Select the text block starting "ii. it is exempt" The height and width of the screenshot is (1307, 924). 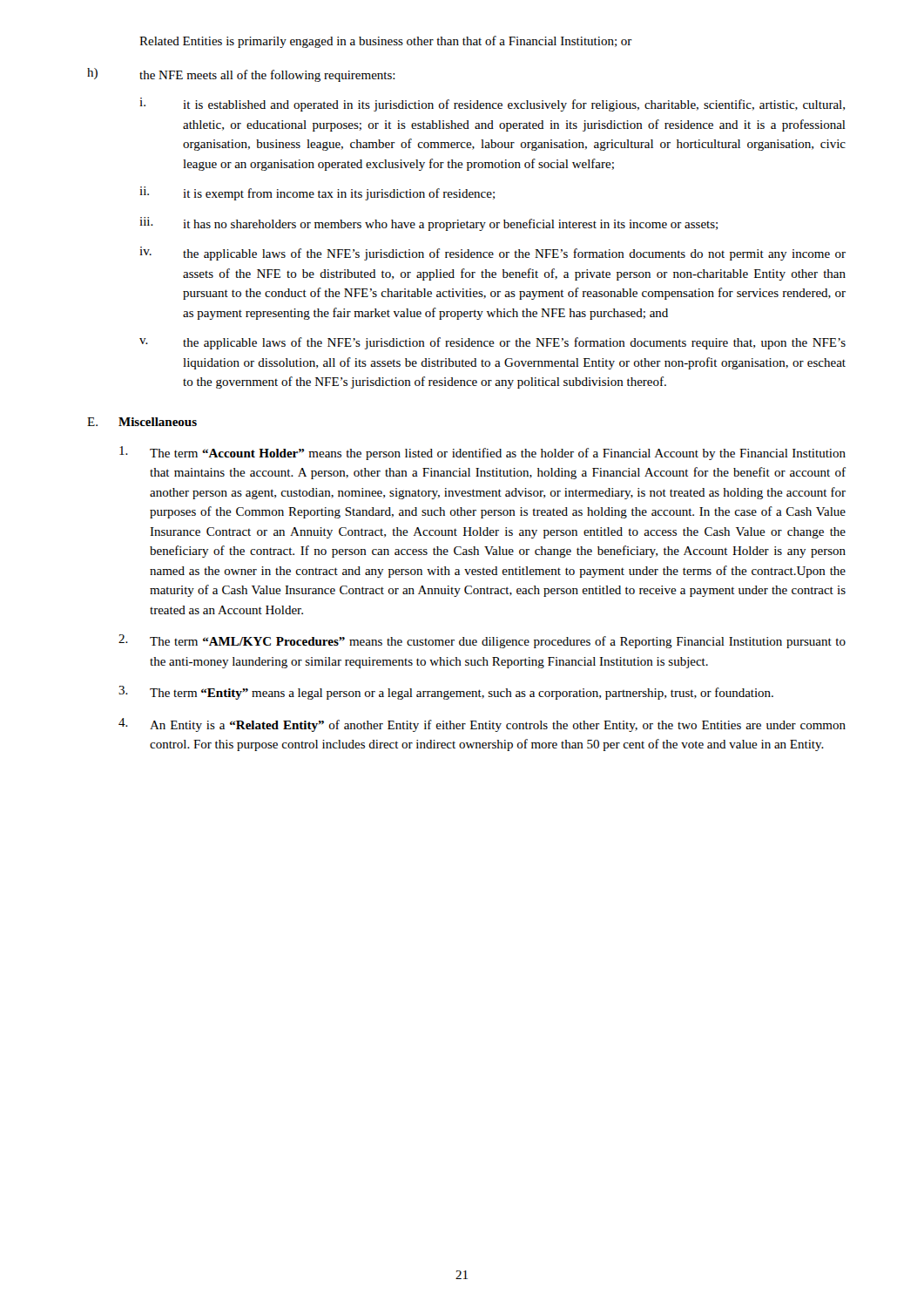coord(492,194)
